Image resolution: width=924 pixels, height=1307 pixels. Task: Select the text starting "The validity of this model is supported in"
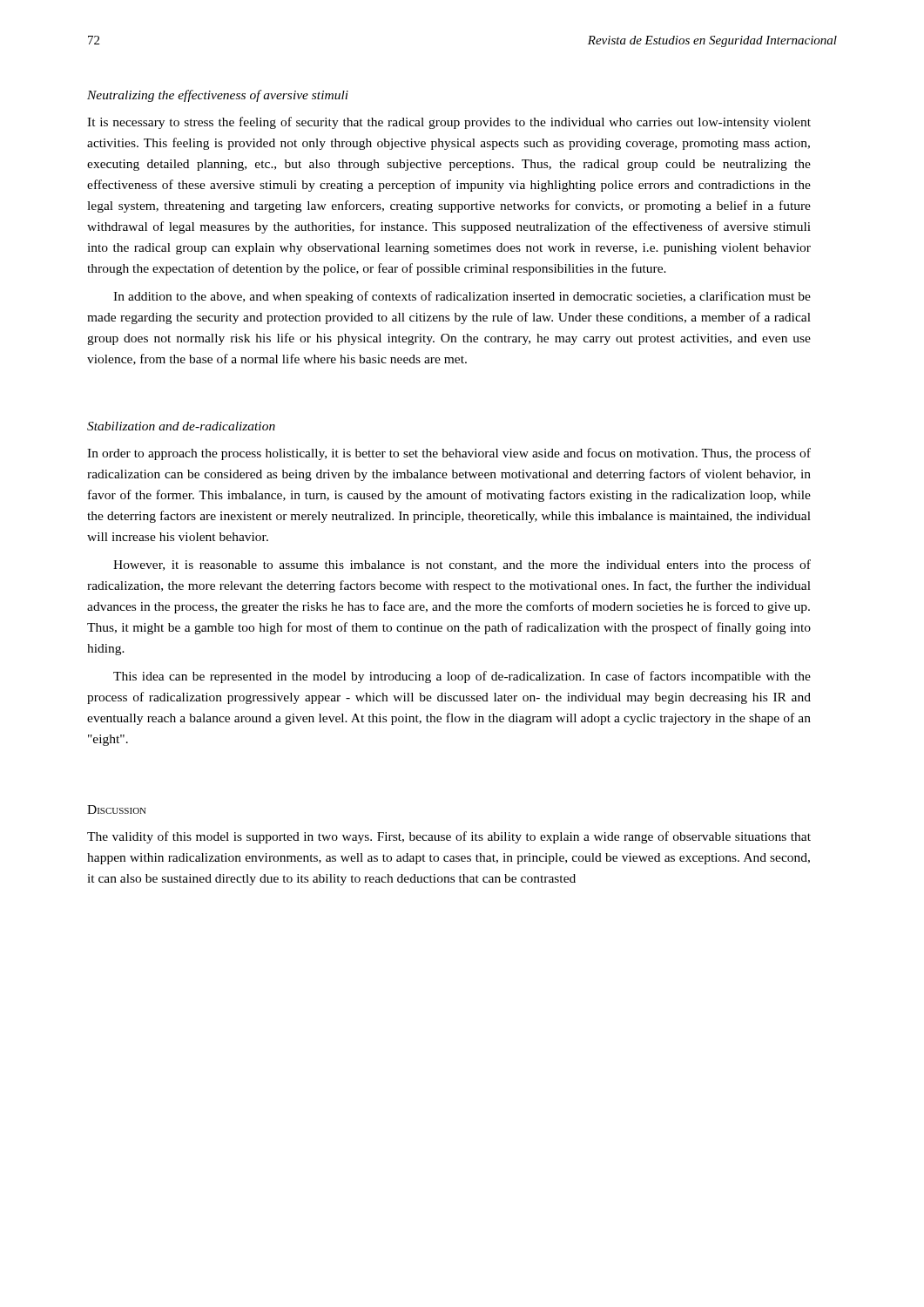(449, 857)
